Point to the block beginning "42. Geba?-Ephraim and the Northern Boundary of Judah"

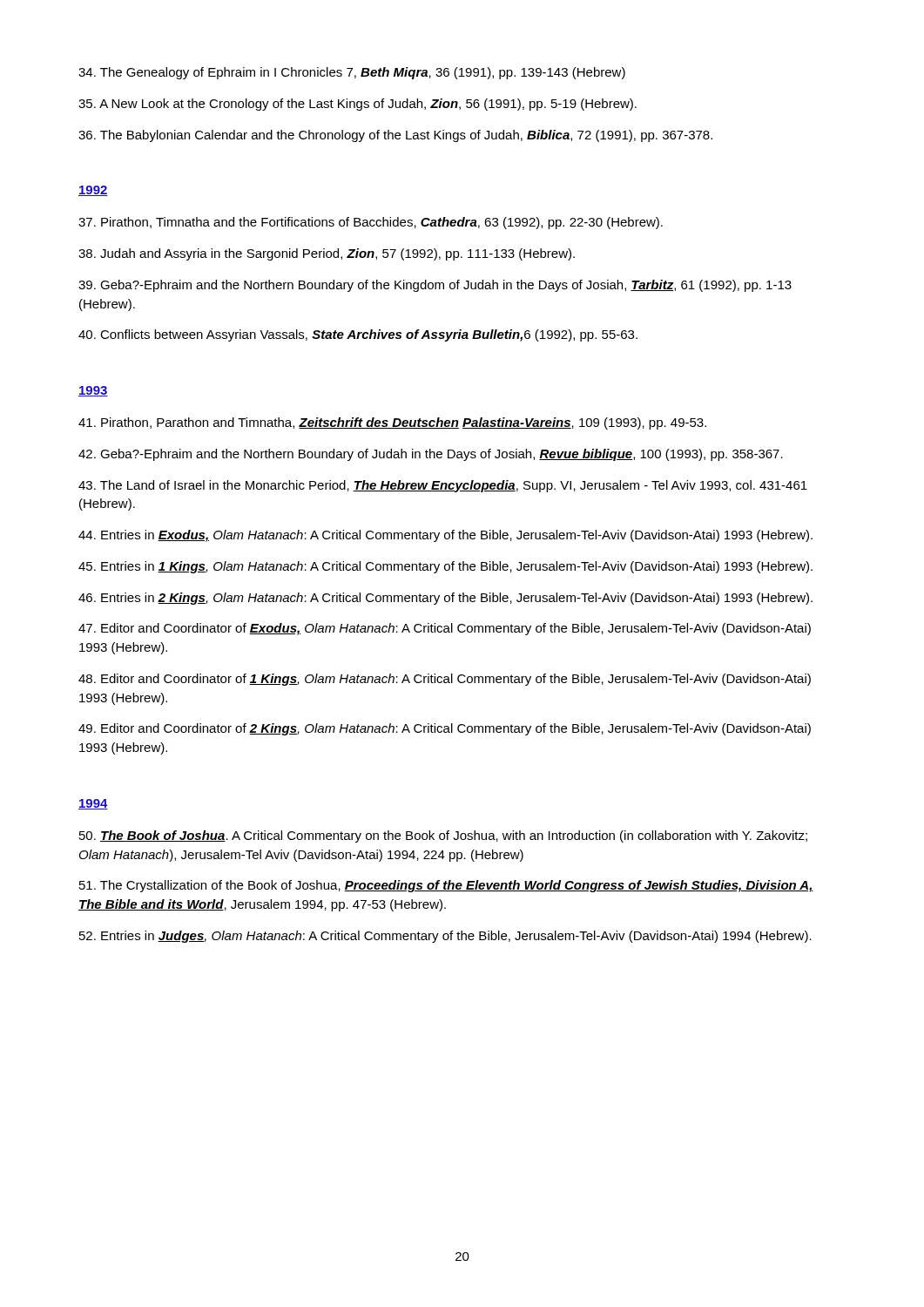point(431,453)
